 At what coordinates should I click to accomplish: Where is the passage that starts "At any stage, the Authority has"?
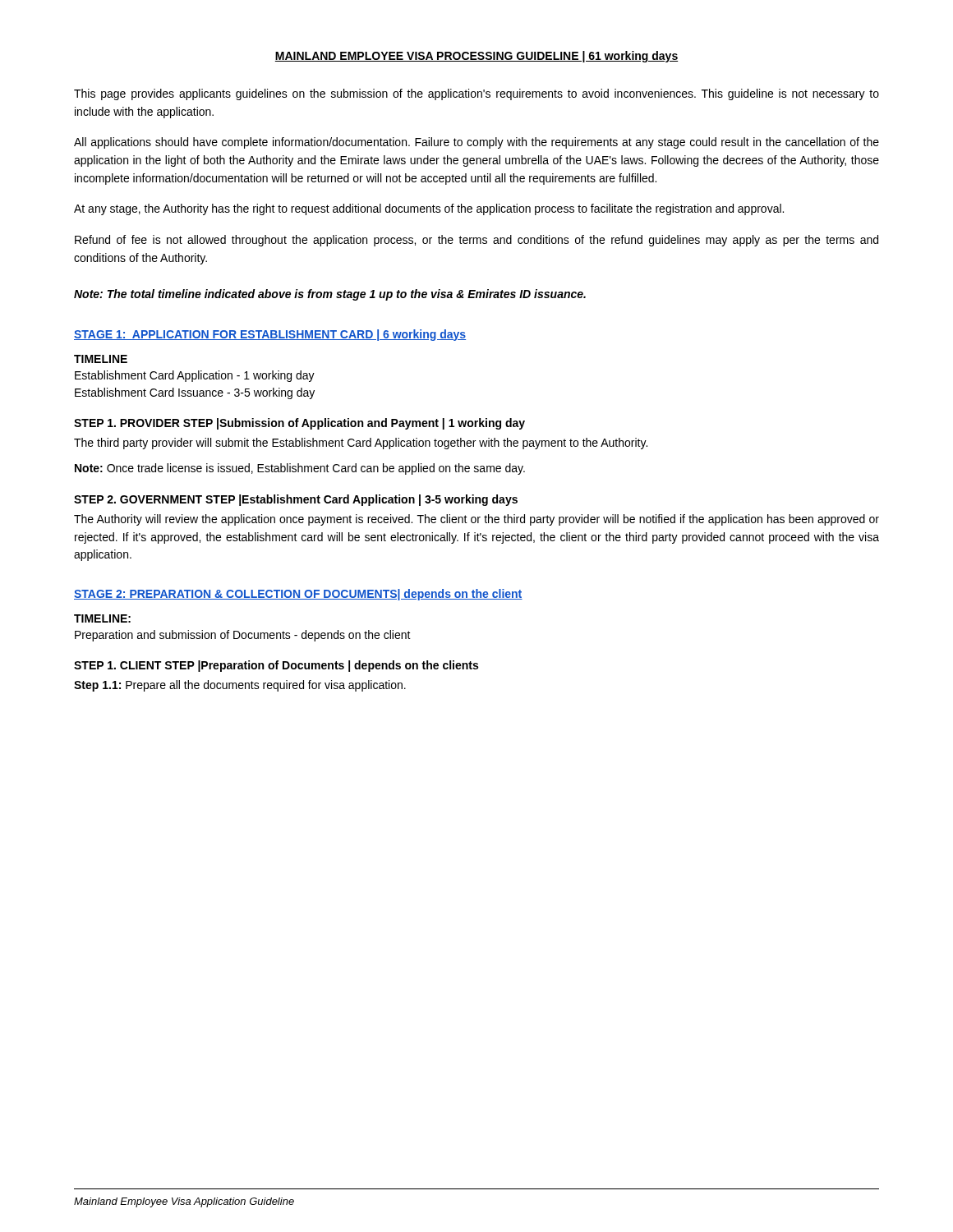[x=429, y=209]
